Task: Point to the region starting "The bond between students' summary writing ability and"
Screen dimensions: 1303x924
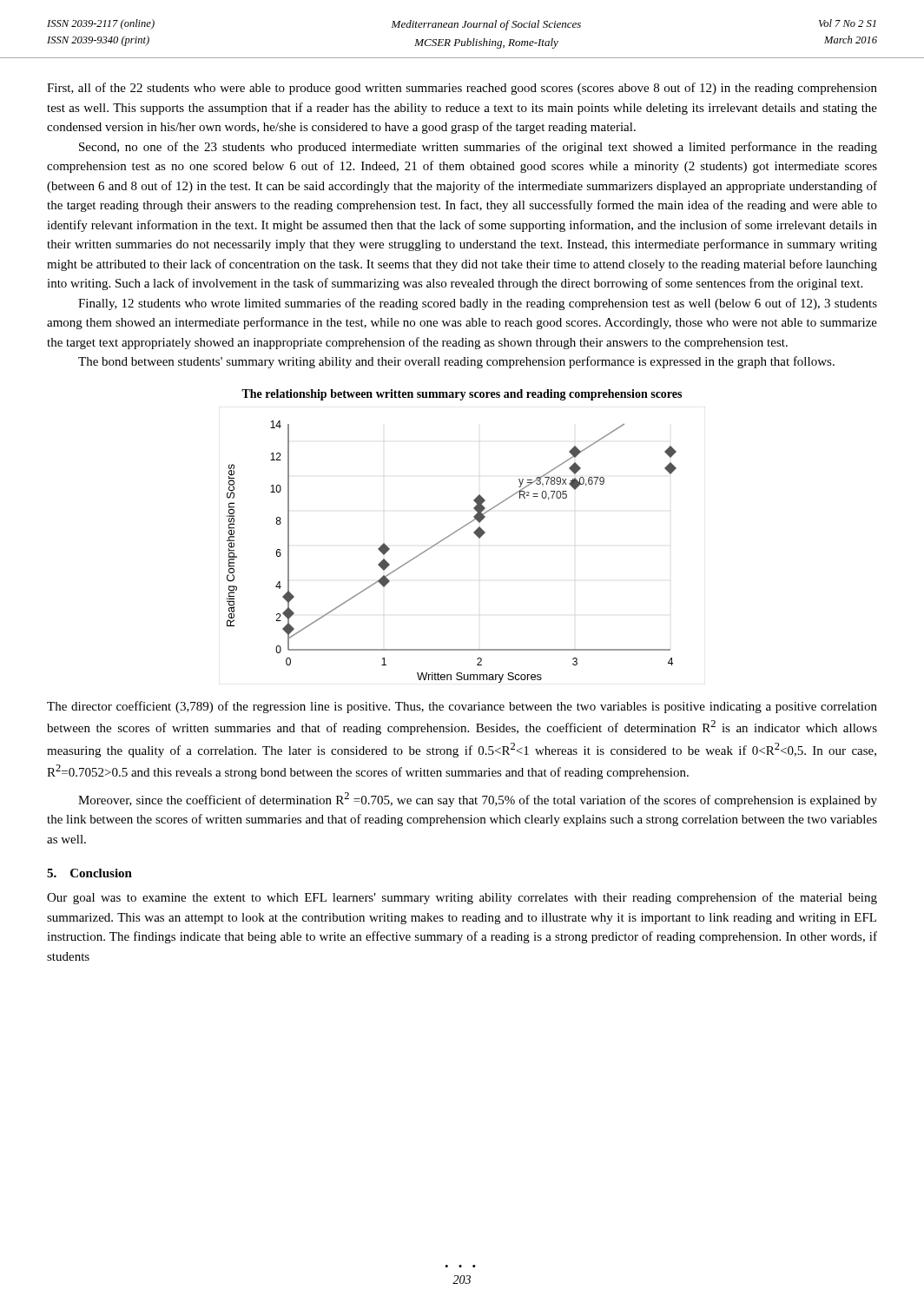Action: [x=462, y=362]
